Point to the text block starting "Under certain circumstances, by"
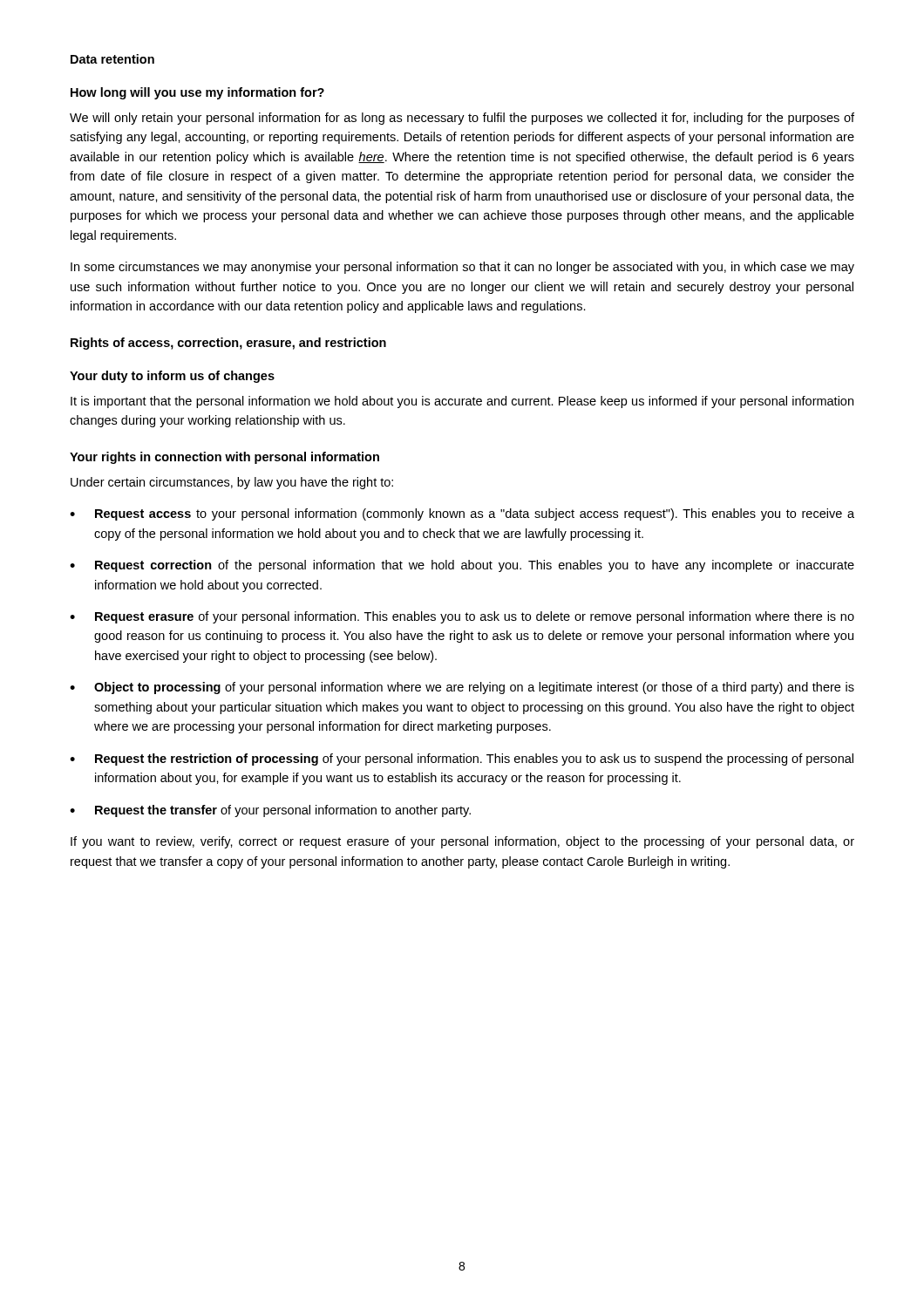924x1308 pixels. [232, 482]
